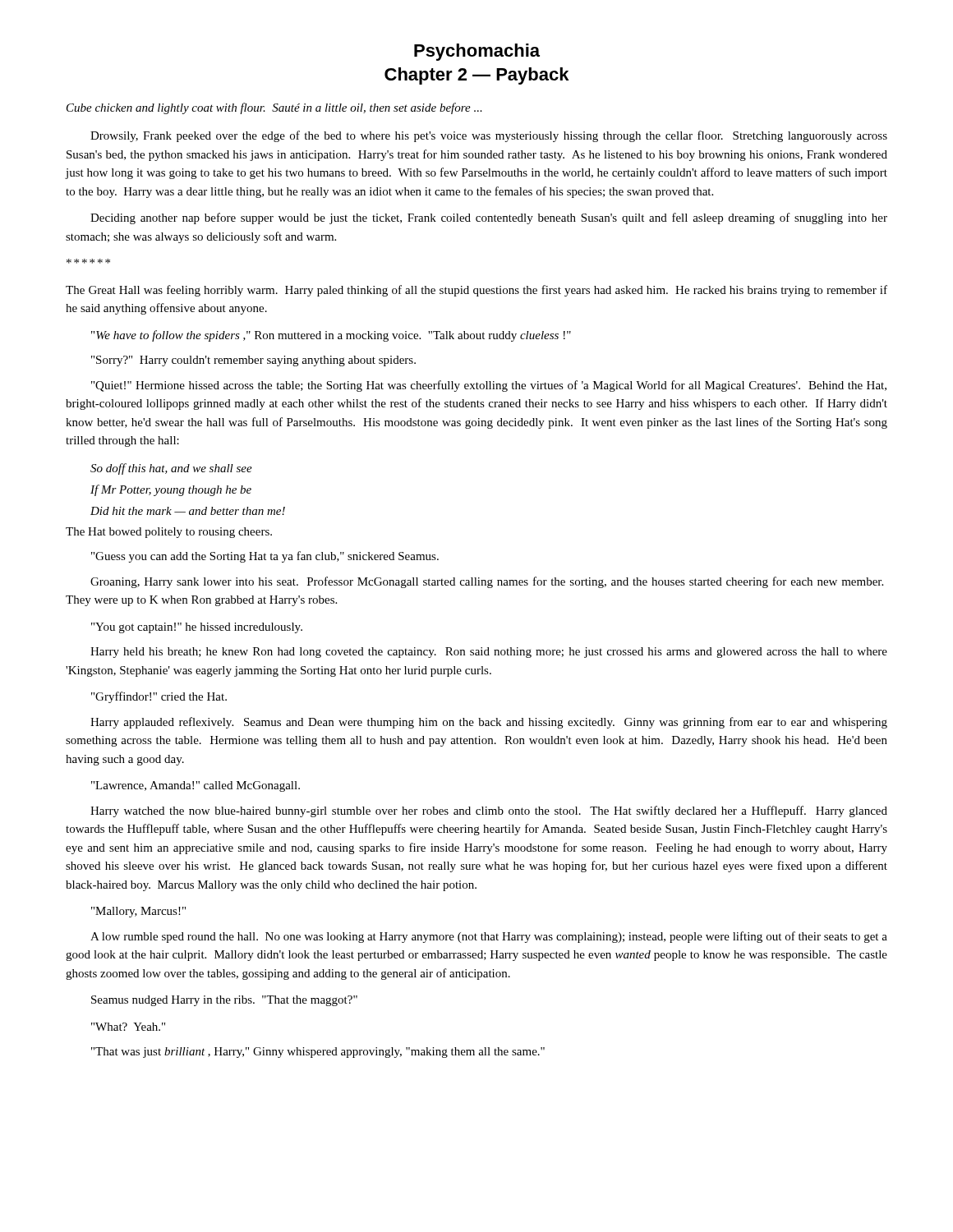953x1232 pixels.
Task: Locate the block of text that opens with "Groaning, Harry sank lower into"
Action: pos(476,590)
